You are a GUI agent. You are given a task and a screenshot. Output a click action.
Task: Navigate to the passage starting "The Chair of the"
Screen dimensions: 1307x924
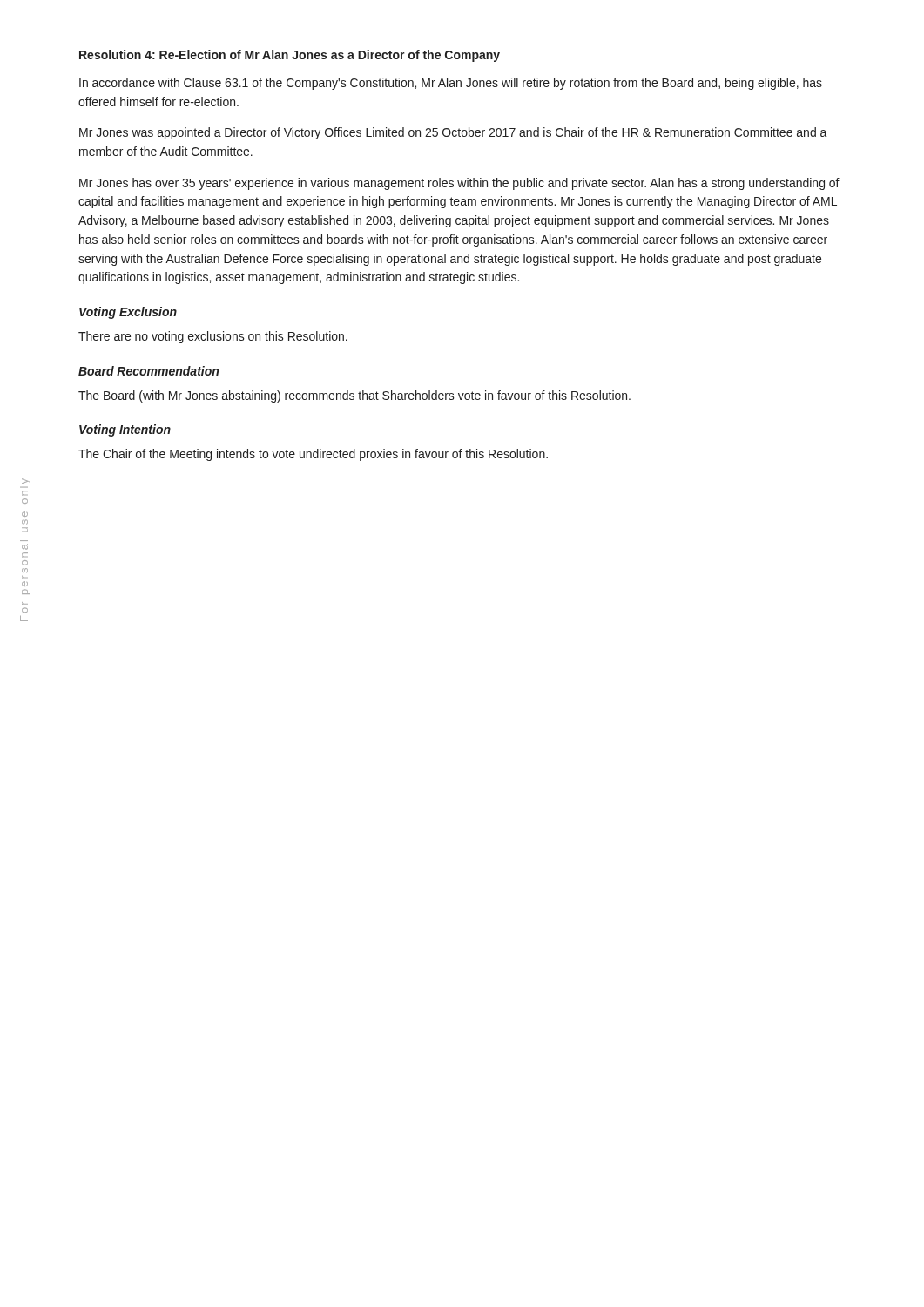pos(314,454)
